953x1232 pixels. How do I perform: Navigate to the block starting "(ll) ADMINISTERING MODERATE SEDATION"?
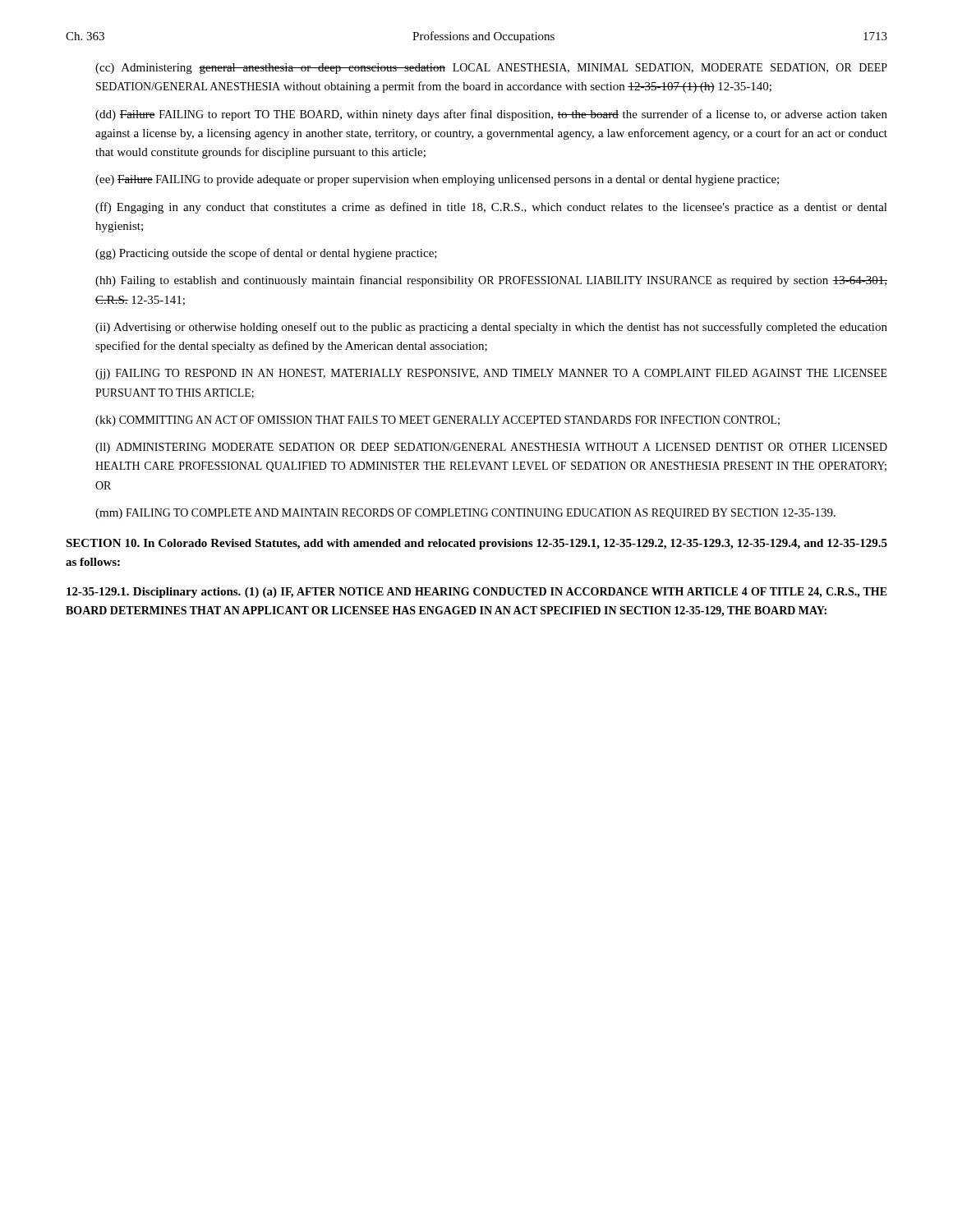click(x=476, y=466)
